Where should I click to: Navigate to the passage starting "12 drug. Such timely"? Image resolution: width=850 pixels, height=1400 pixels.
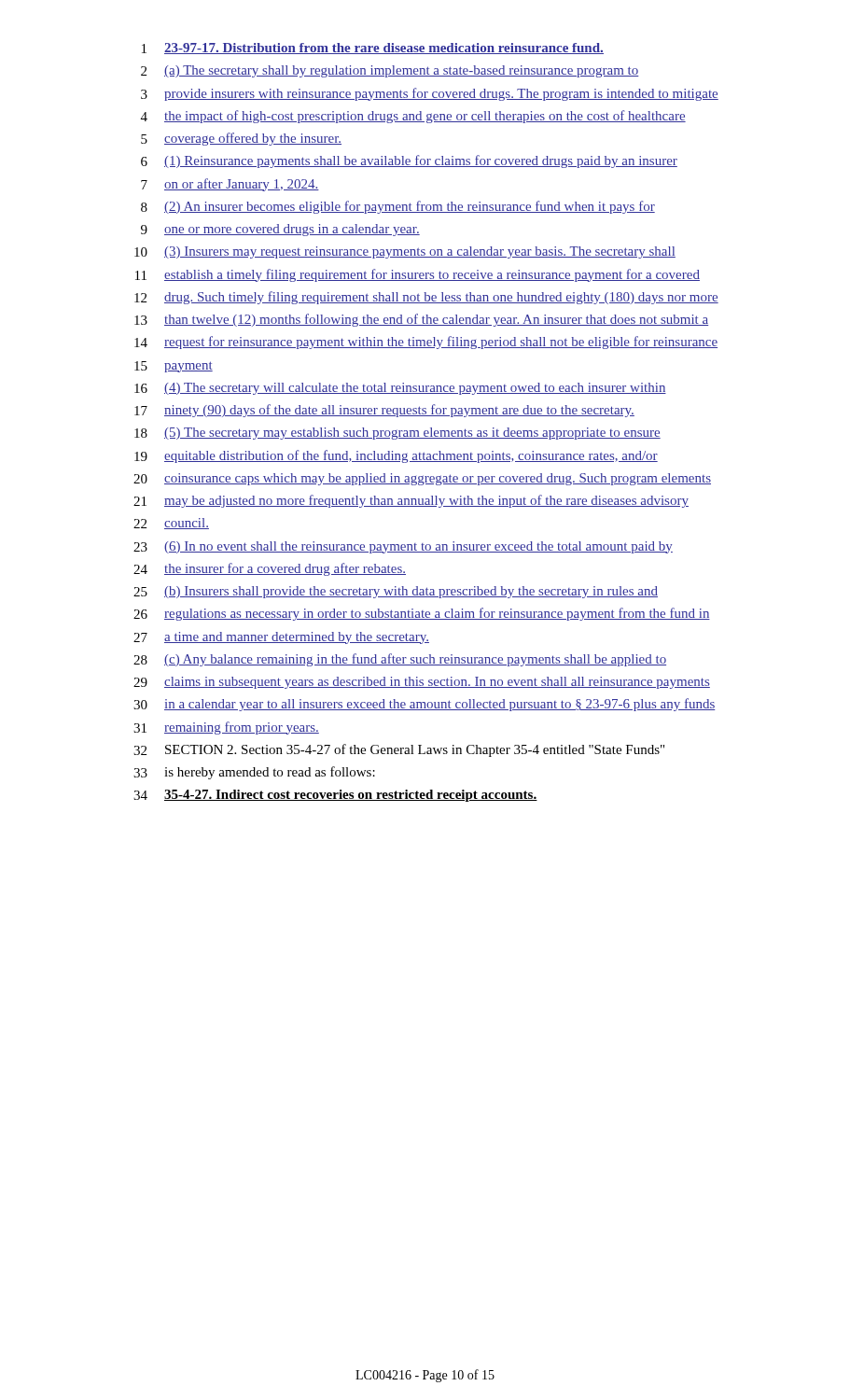click(444, 298)
